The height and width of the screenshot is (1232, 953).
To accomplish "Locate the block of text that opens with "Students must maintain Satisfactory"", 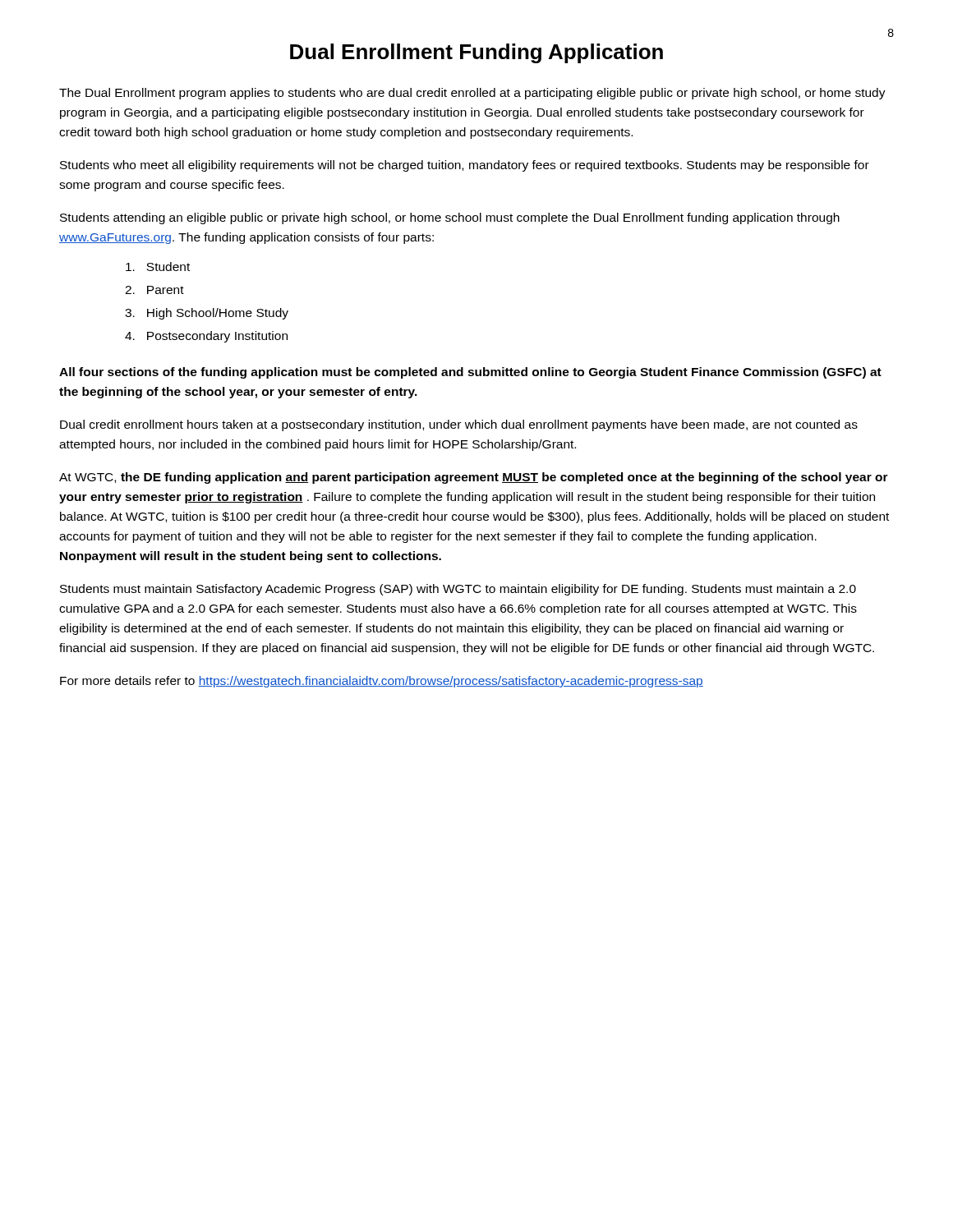I will click(x=467, y=618).
